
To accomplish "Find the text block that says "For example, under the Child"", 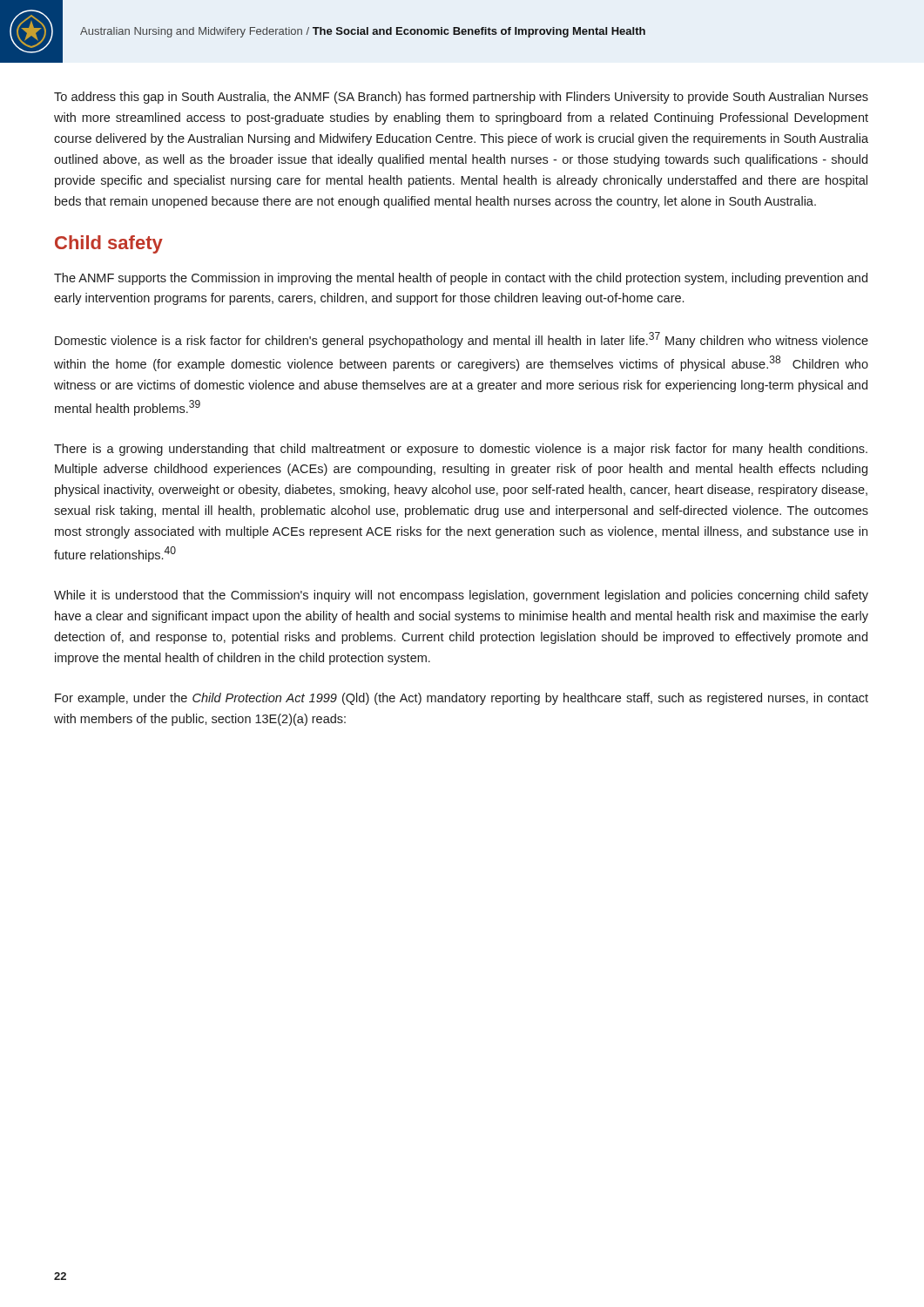I will tap(461, 708).
